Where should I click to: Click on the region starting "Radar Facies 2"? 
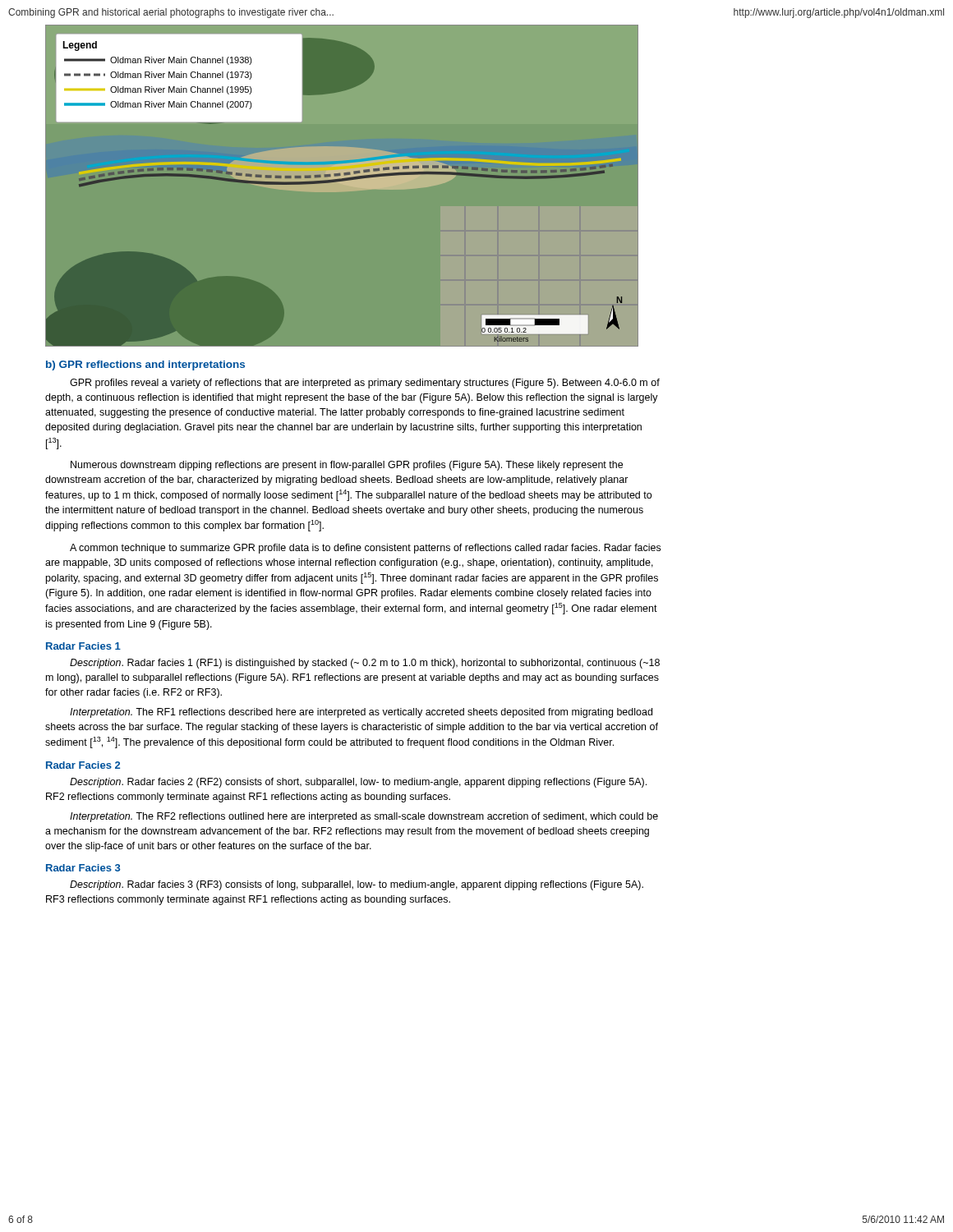tap(83, 765)
